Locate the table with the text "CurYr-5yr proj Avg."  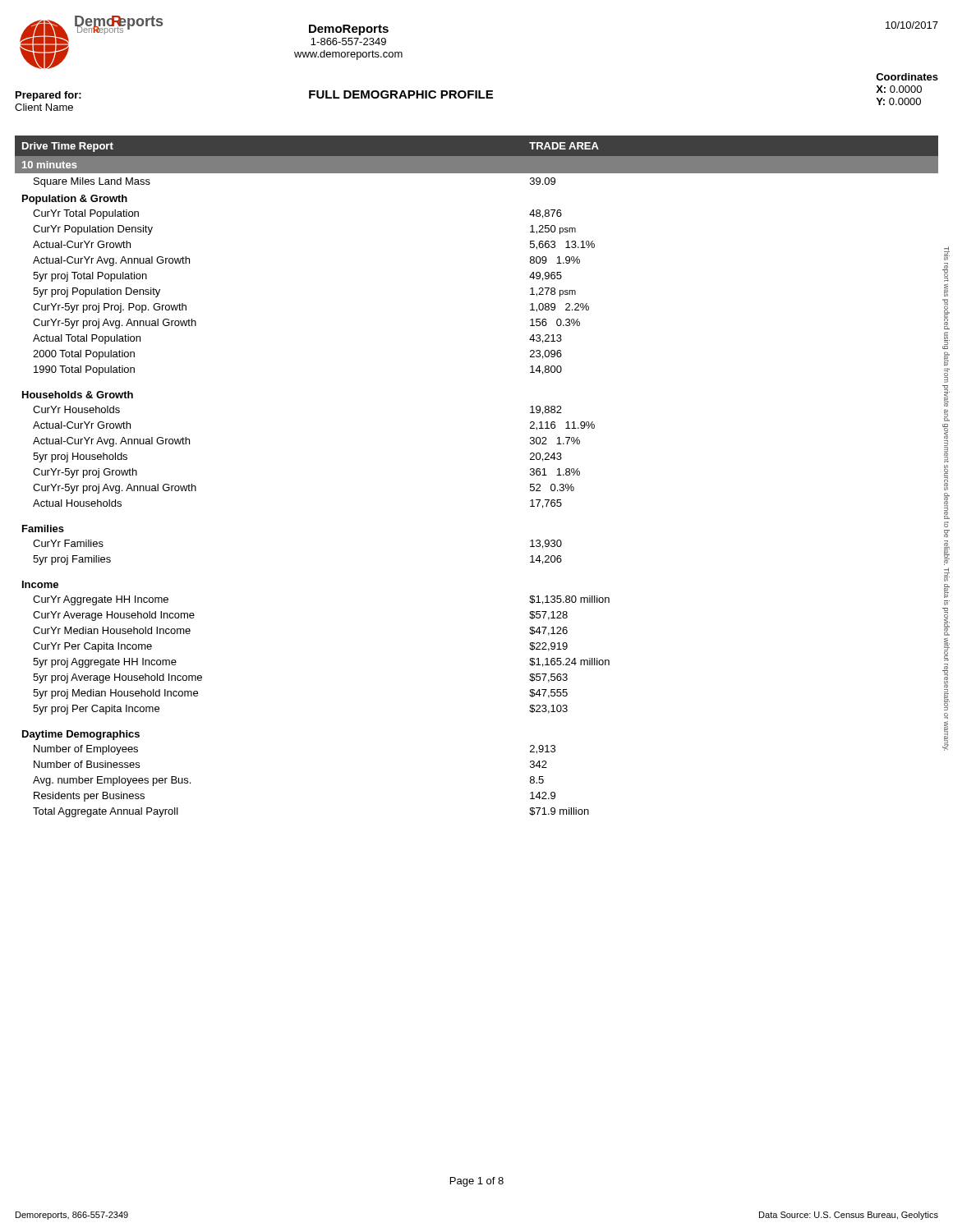[476, 477]
